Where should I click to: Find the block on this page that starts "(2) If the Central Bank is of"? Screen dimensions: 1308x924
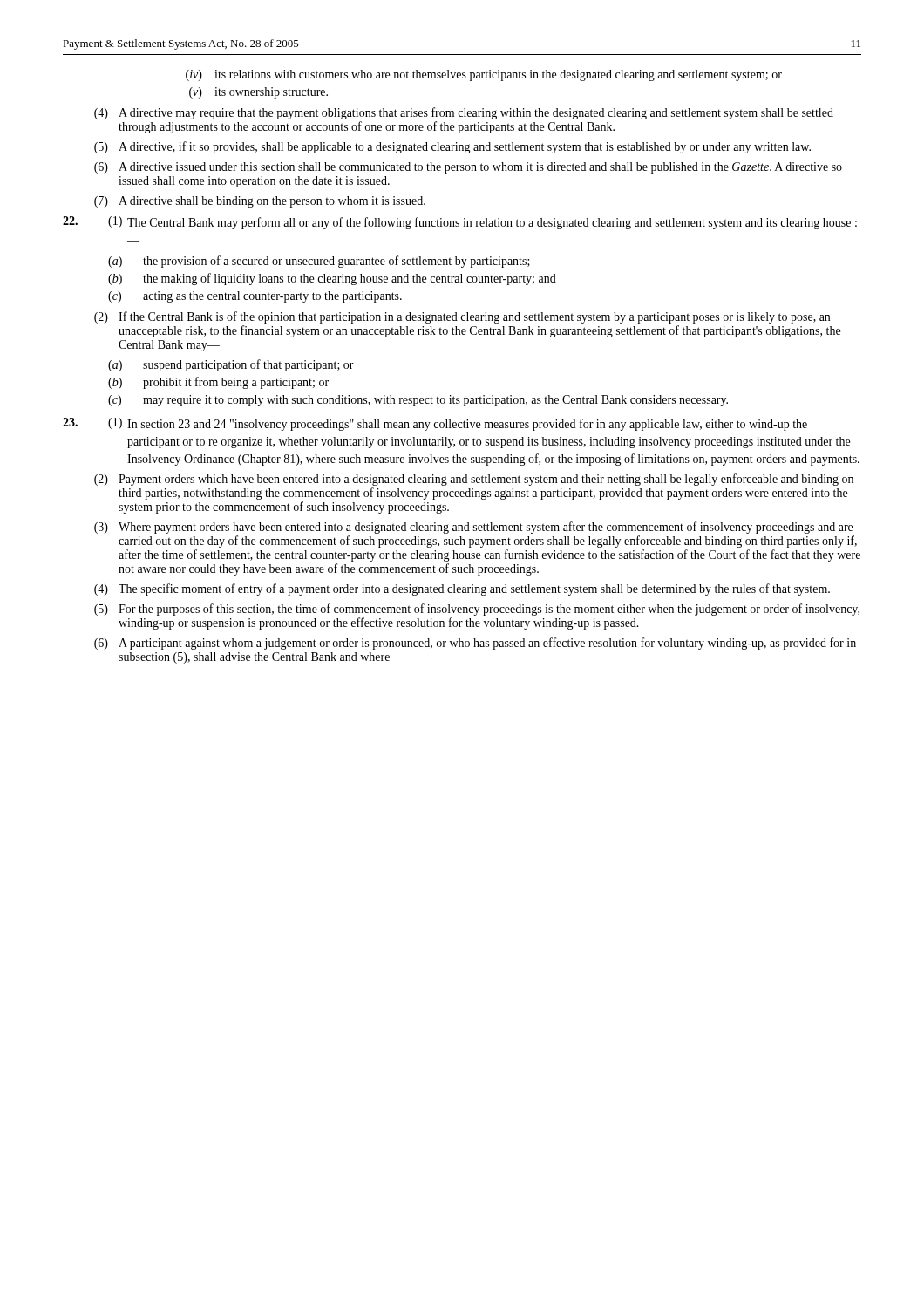coord(462,331)
